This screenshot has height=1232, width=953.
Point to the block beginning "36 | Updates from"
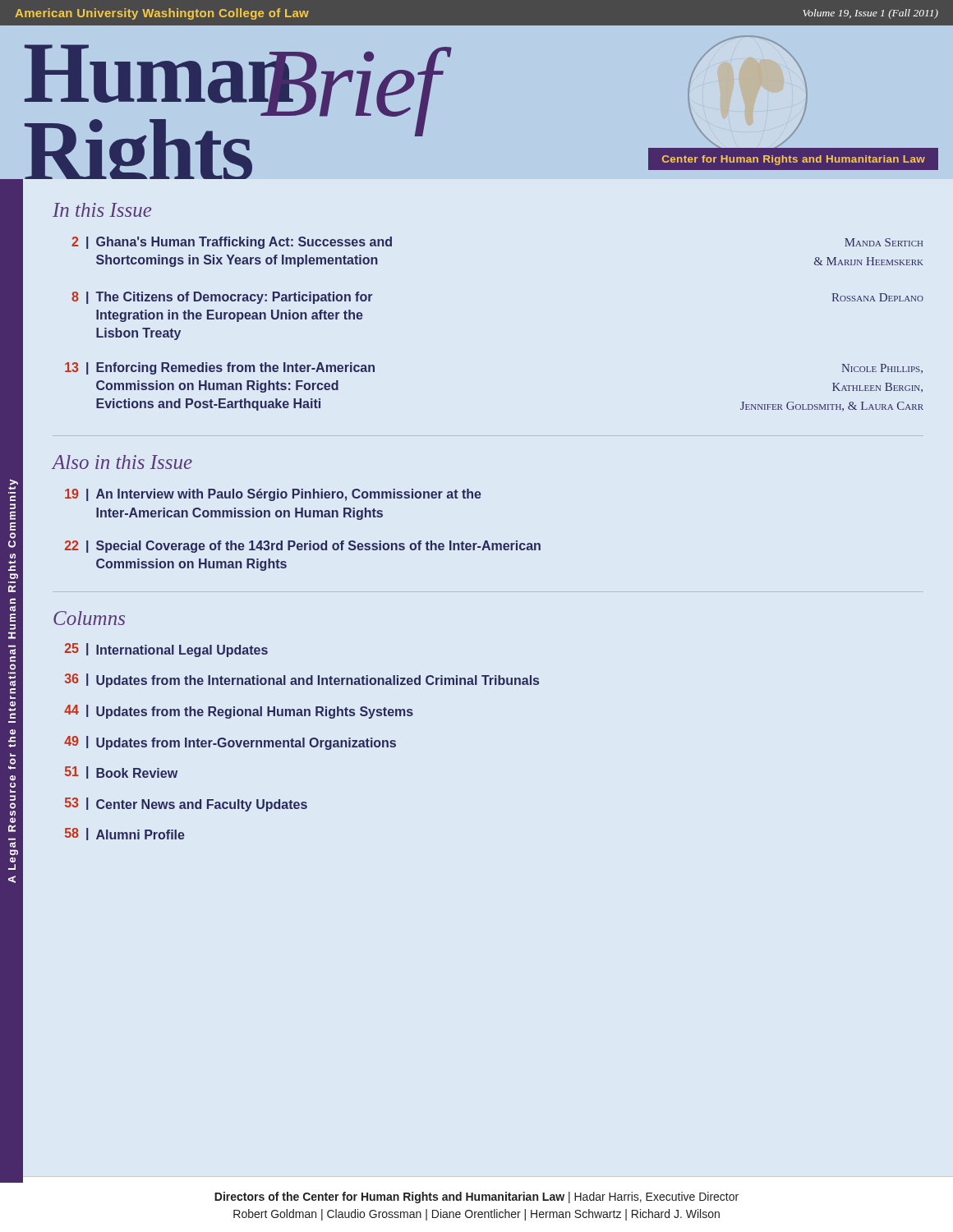click(x=296, y=681)
